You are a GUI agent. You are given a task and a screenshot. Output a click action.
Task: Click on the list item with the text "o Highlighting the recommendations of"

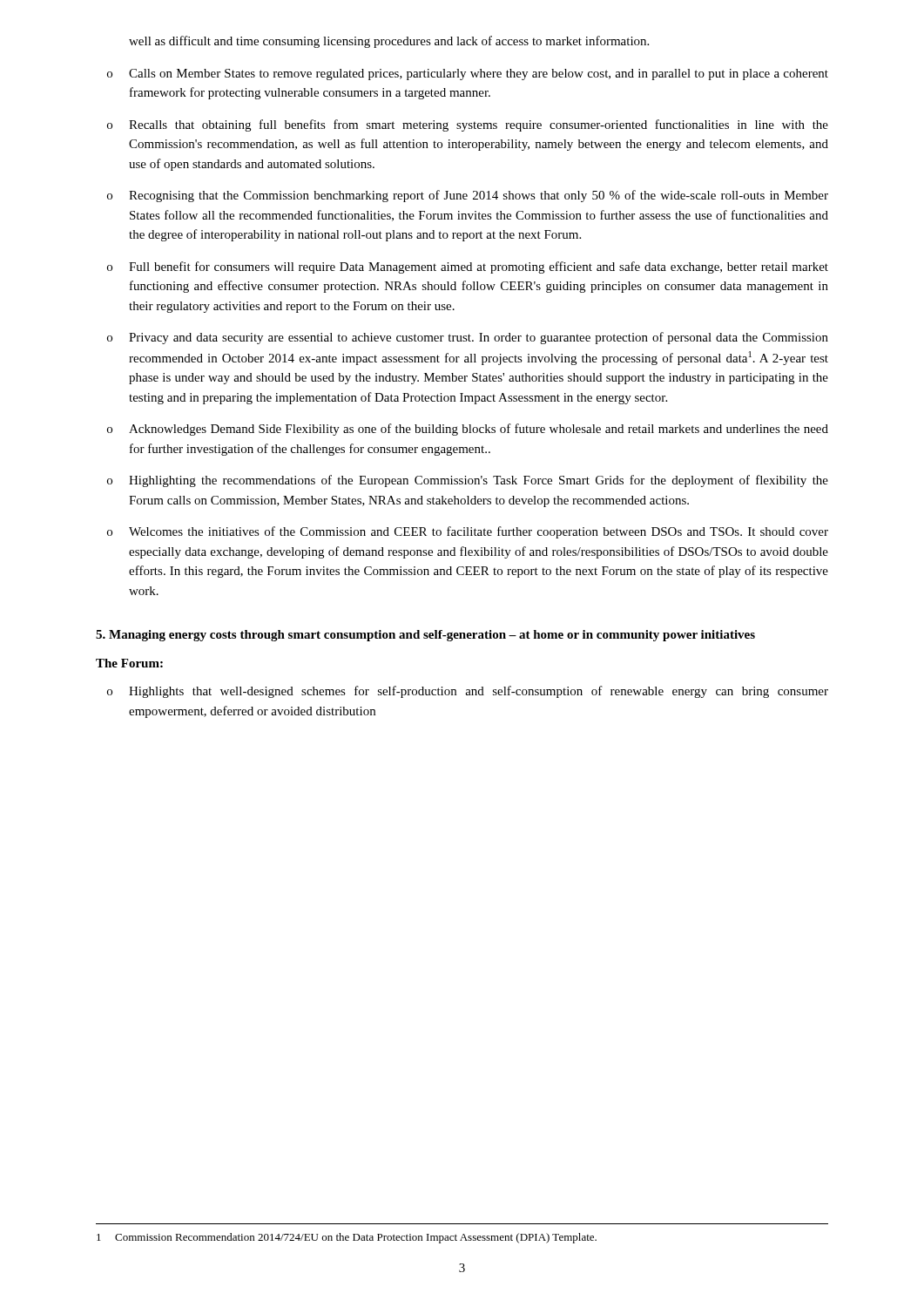point(462,490)
